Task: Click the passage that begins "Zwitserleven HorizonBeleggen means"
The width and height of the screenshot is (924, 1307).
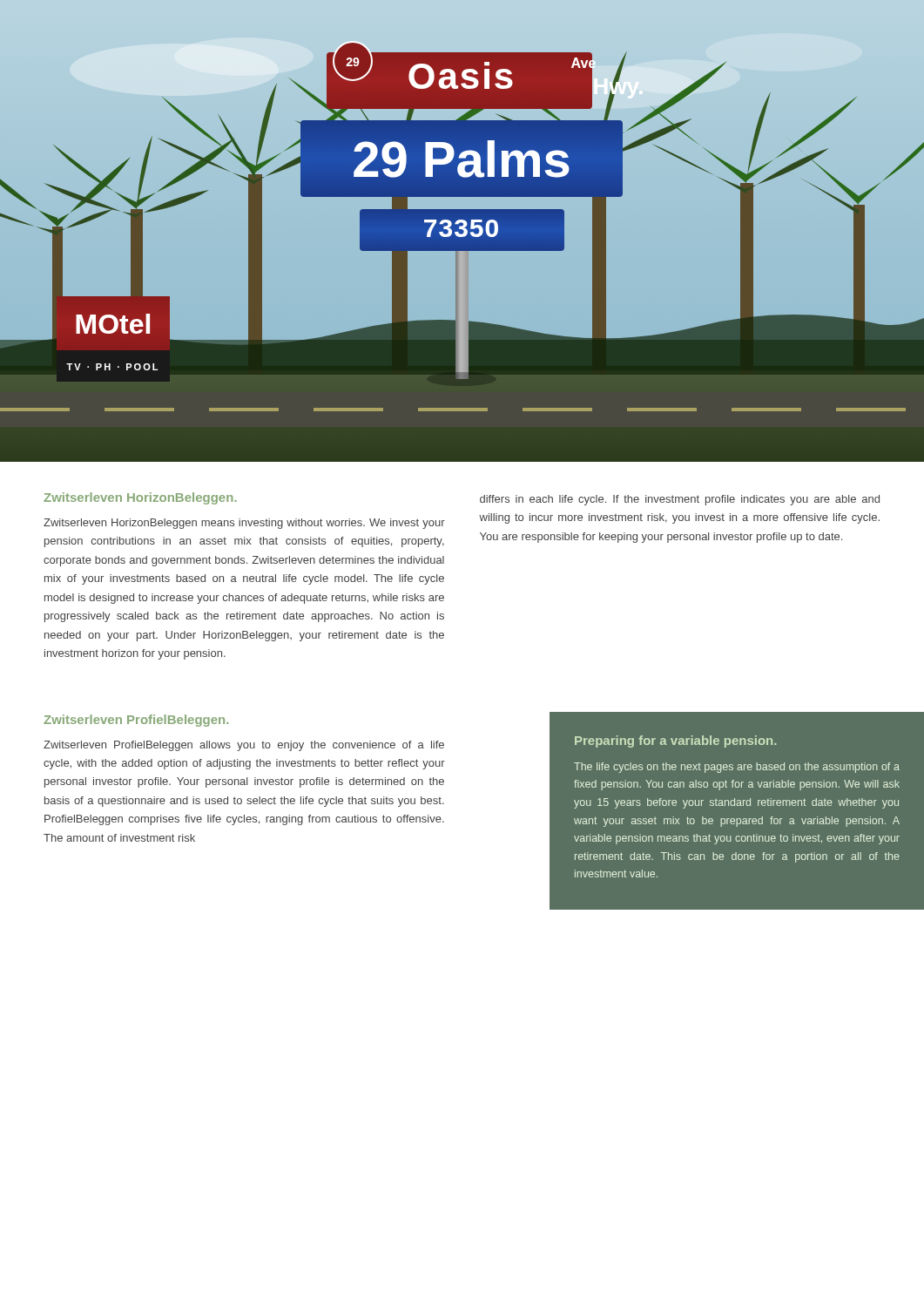Action: tap(244, 588)
